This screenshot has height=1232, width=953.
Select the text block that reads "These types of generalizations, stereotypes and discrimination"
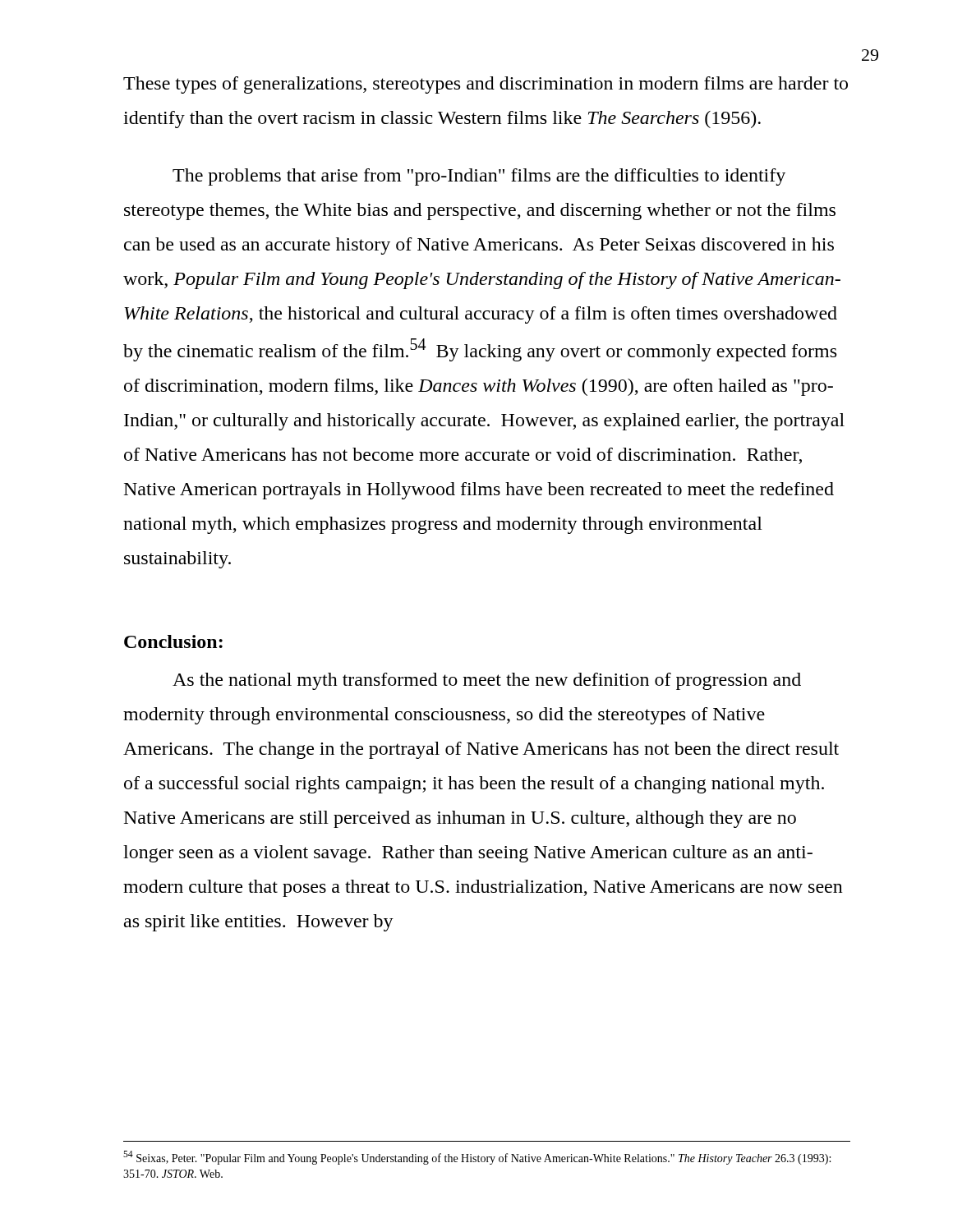click(x=486, y=100)
